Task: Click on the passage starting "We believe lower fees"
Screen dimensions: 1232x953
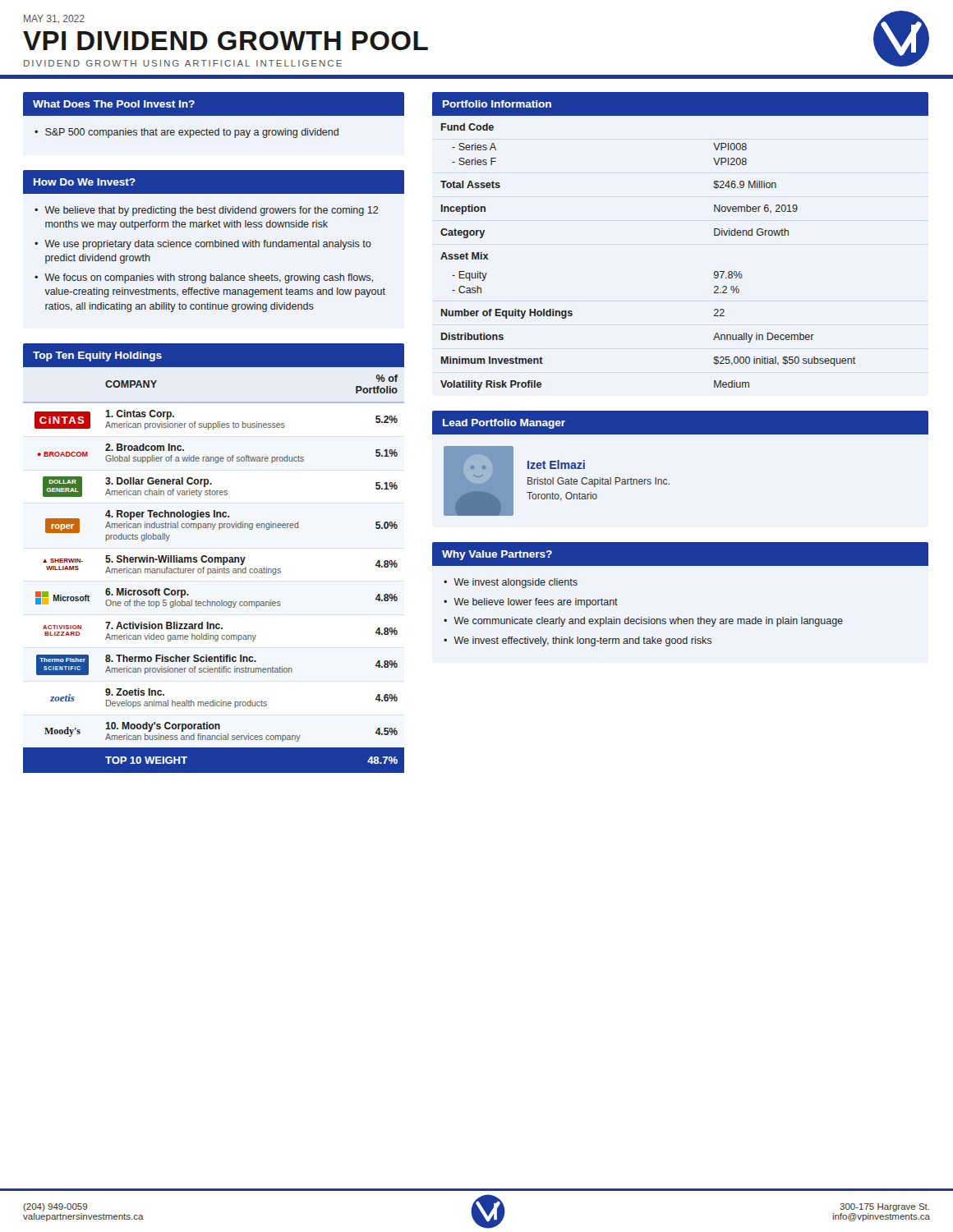Action: [536, 602]
